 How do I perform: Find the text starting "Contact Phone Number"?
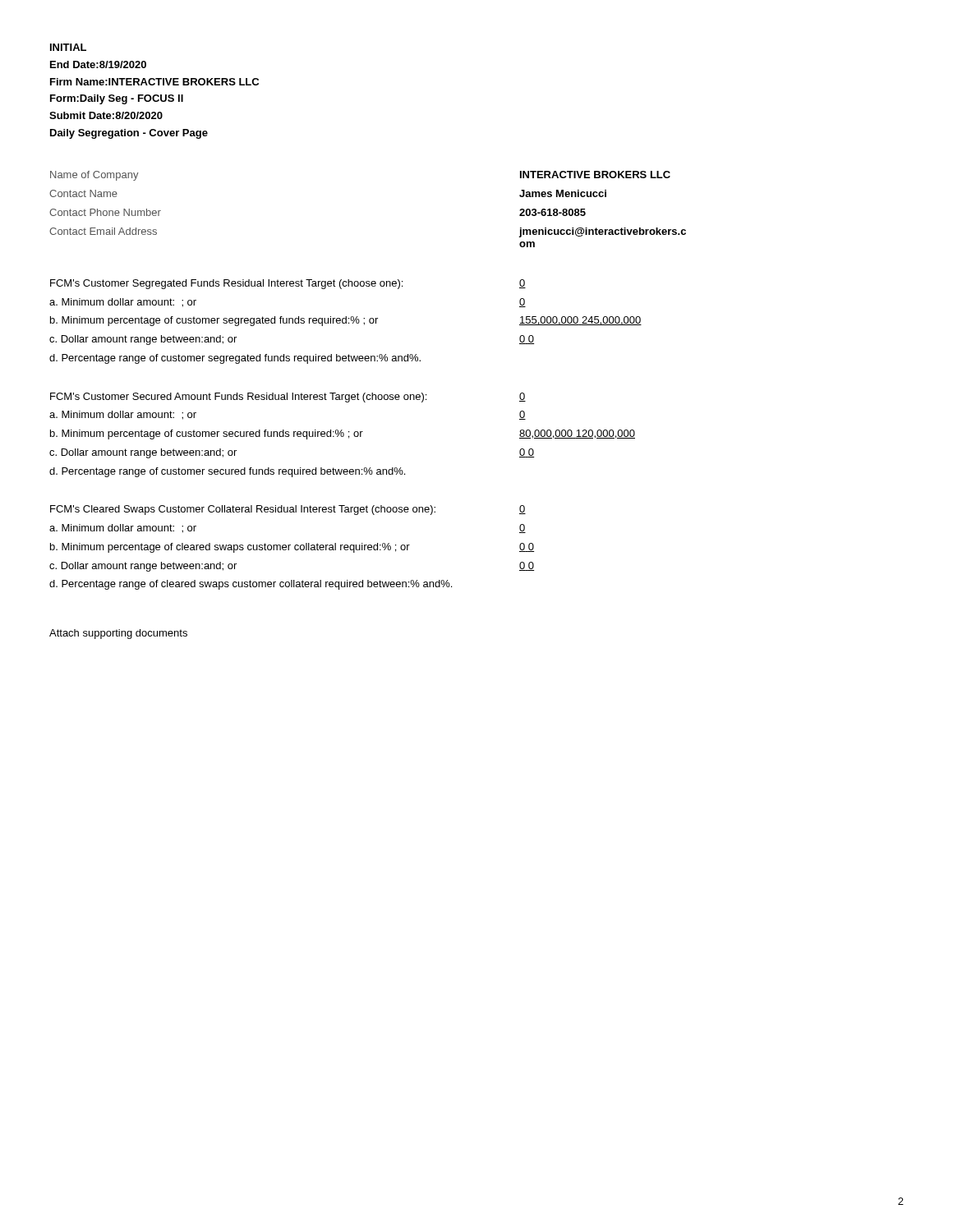coord(105,212)
